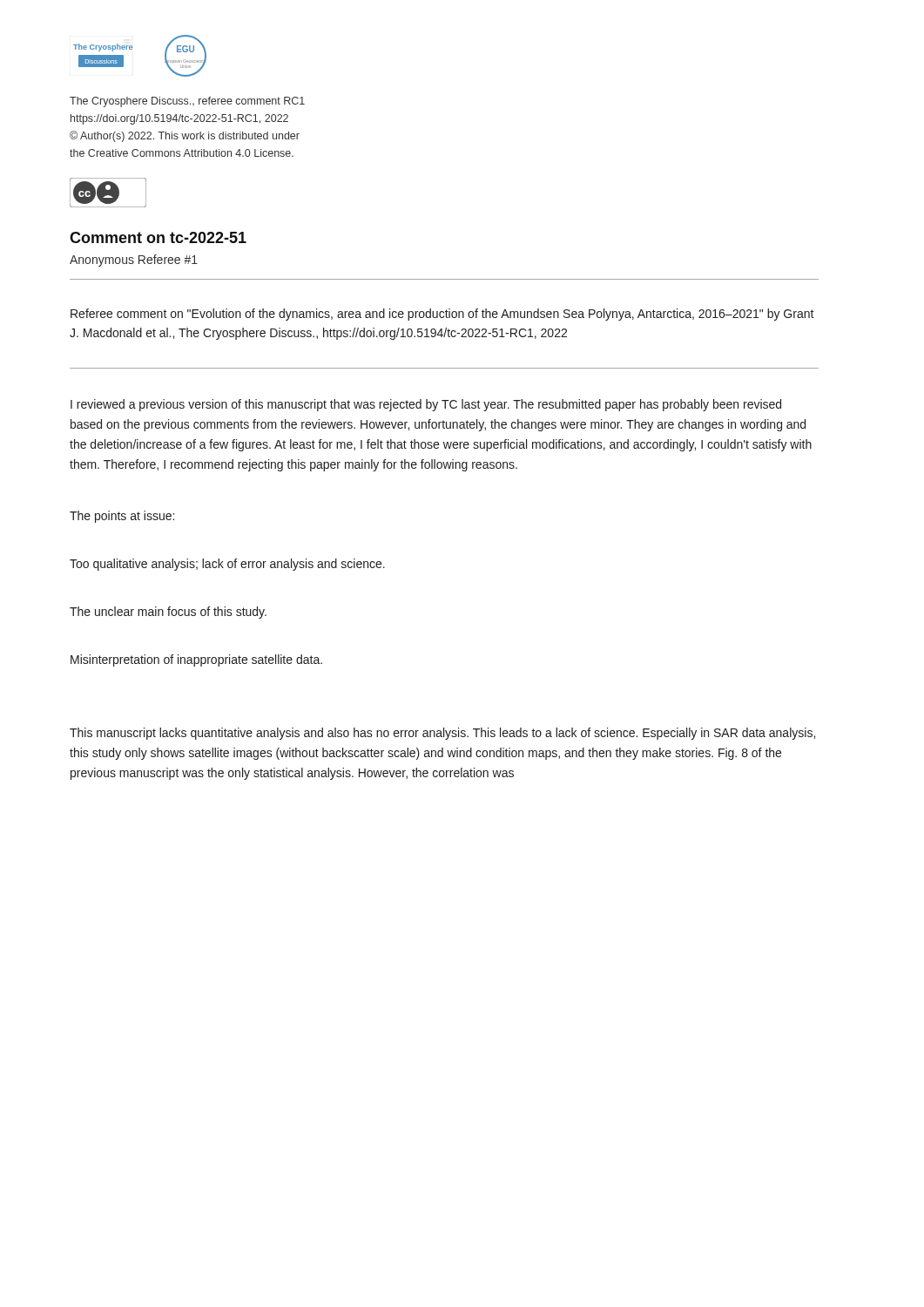924x1307 pixels.
Task: Point to the text starting "This manuscript lacks quantitative"
Action: click(x=444, y=753)
